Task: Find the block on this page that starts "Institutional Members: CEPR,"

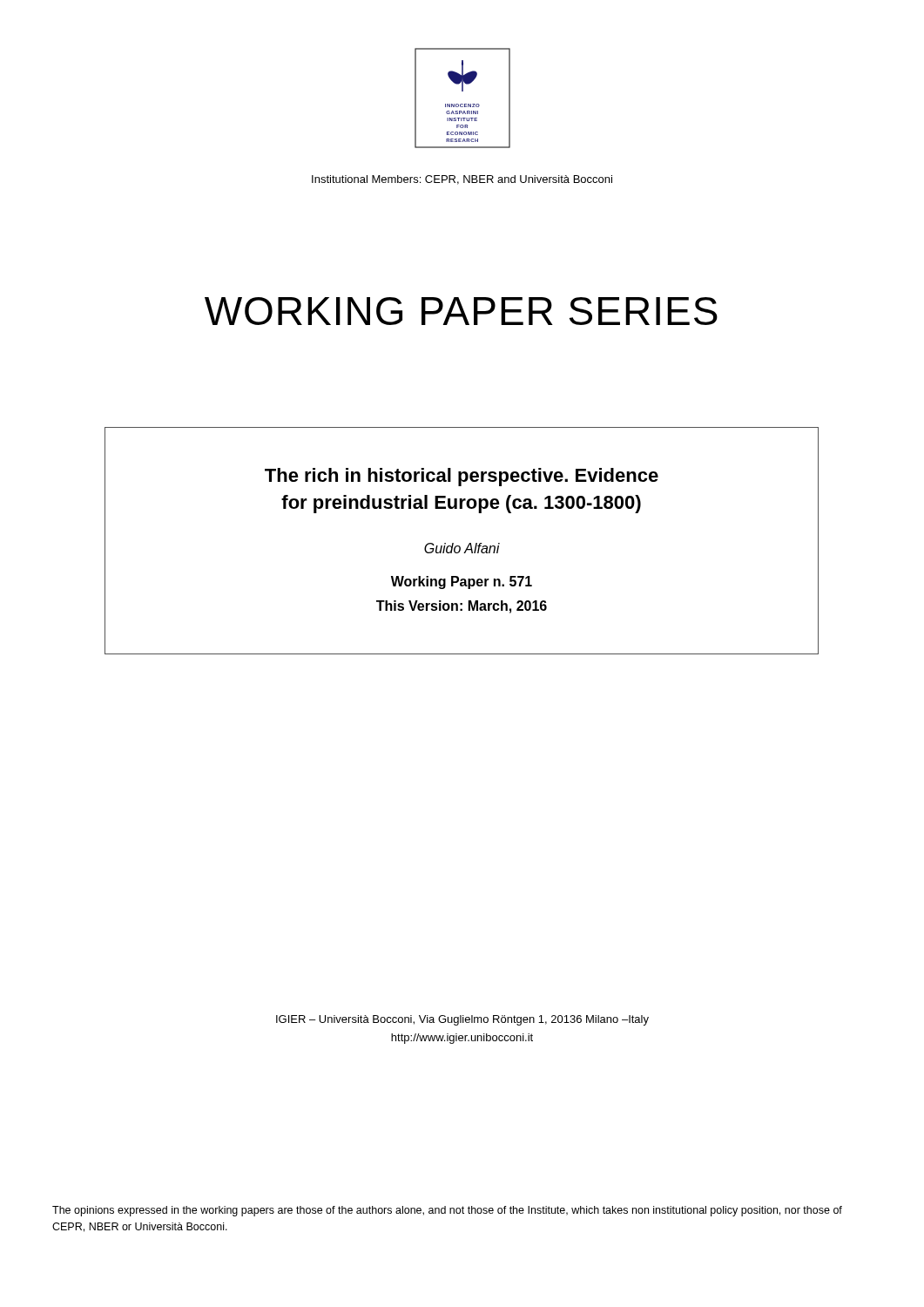Action: click(462, 179)
